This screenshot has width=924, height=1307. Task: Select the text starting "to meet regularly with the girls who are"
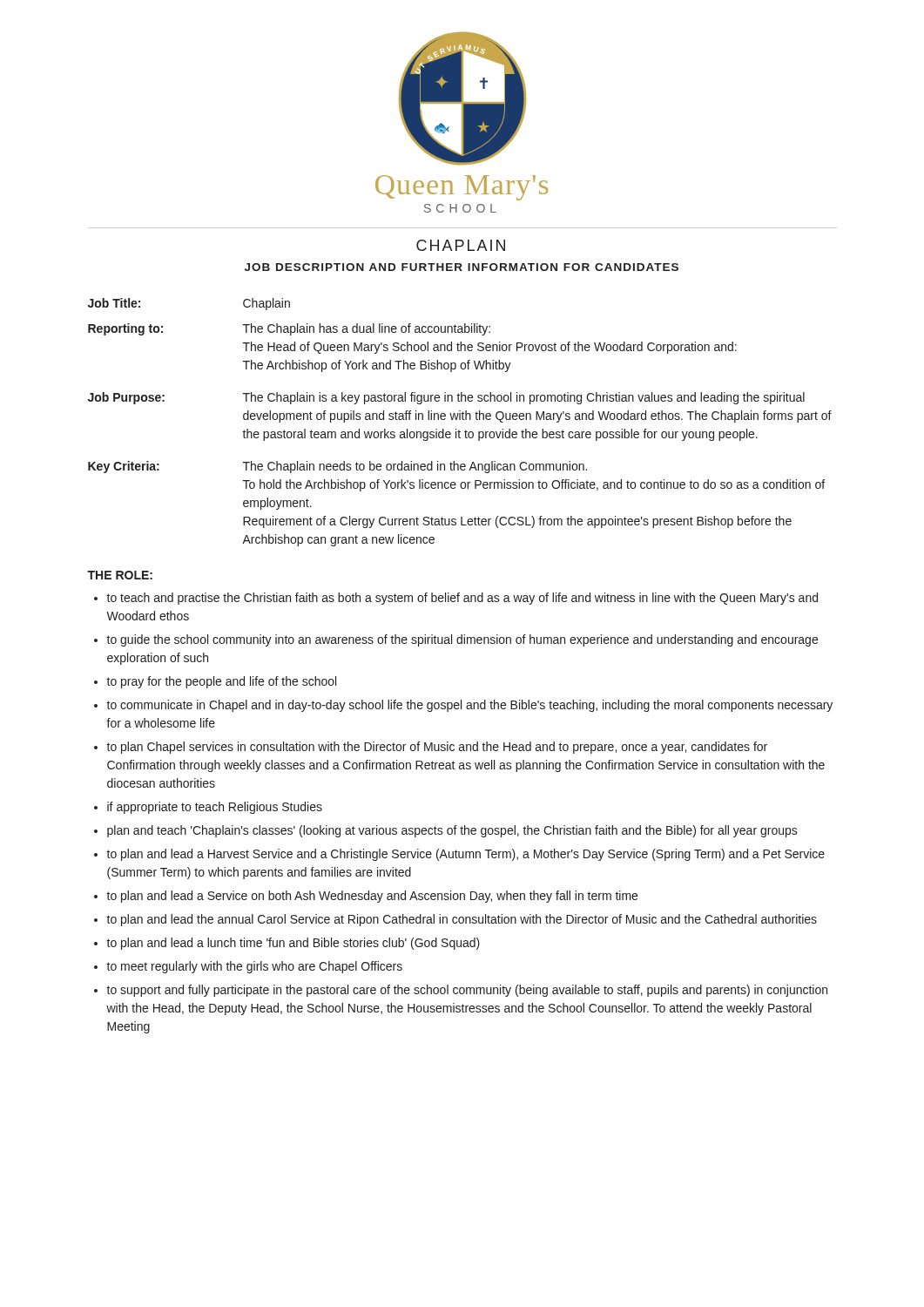(x=255, y=966)
